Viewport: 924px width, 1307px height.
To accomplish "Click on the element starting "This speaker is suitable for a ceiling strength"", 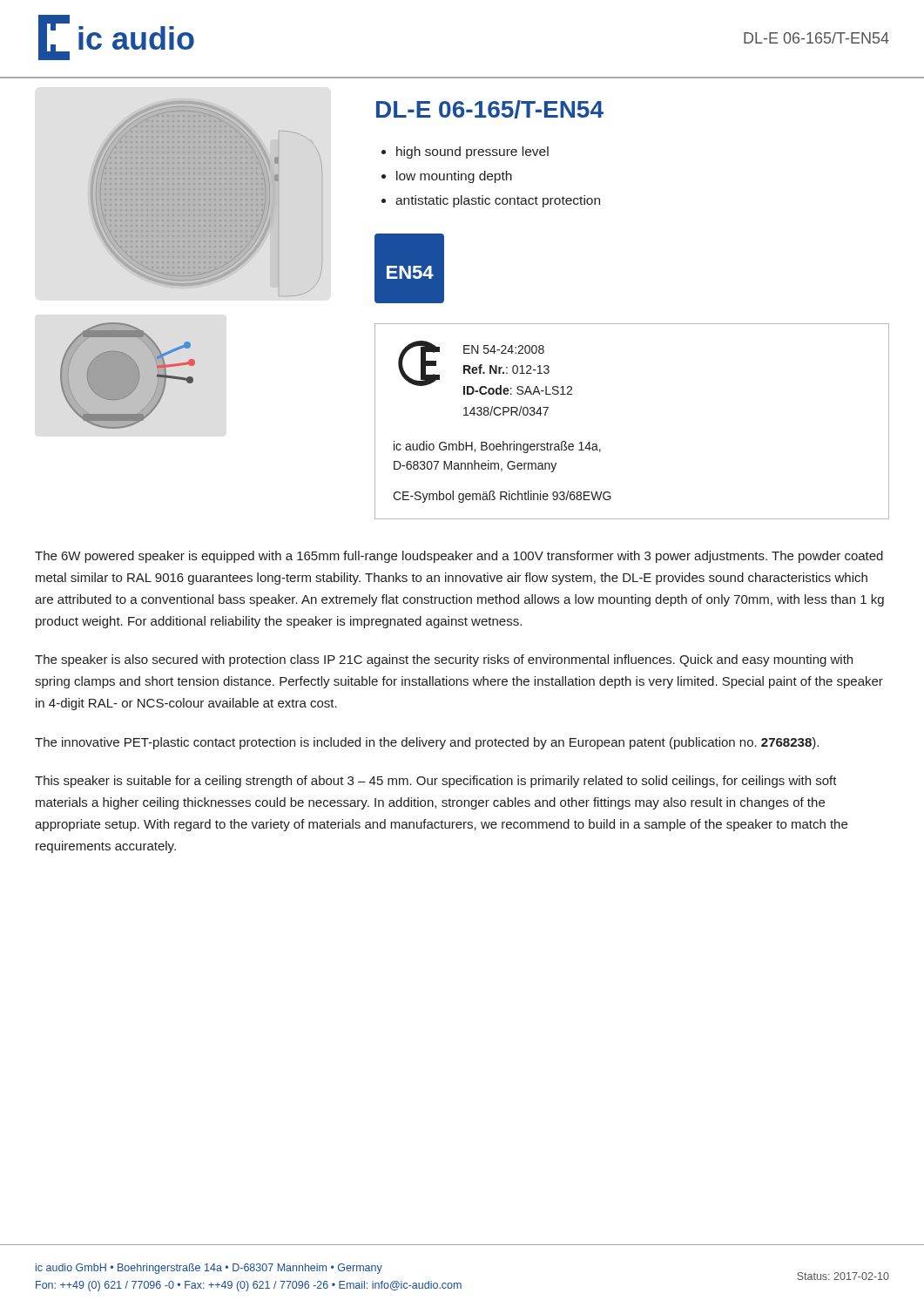I will tap(441, 813).
